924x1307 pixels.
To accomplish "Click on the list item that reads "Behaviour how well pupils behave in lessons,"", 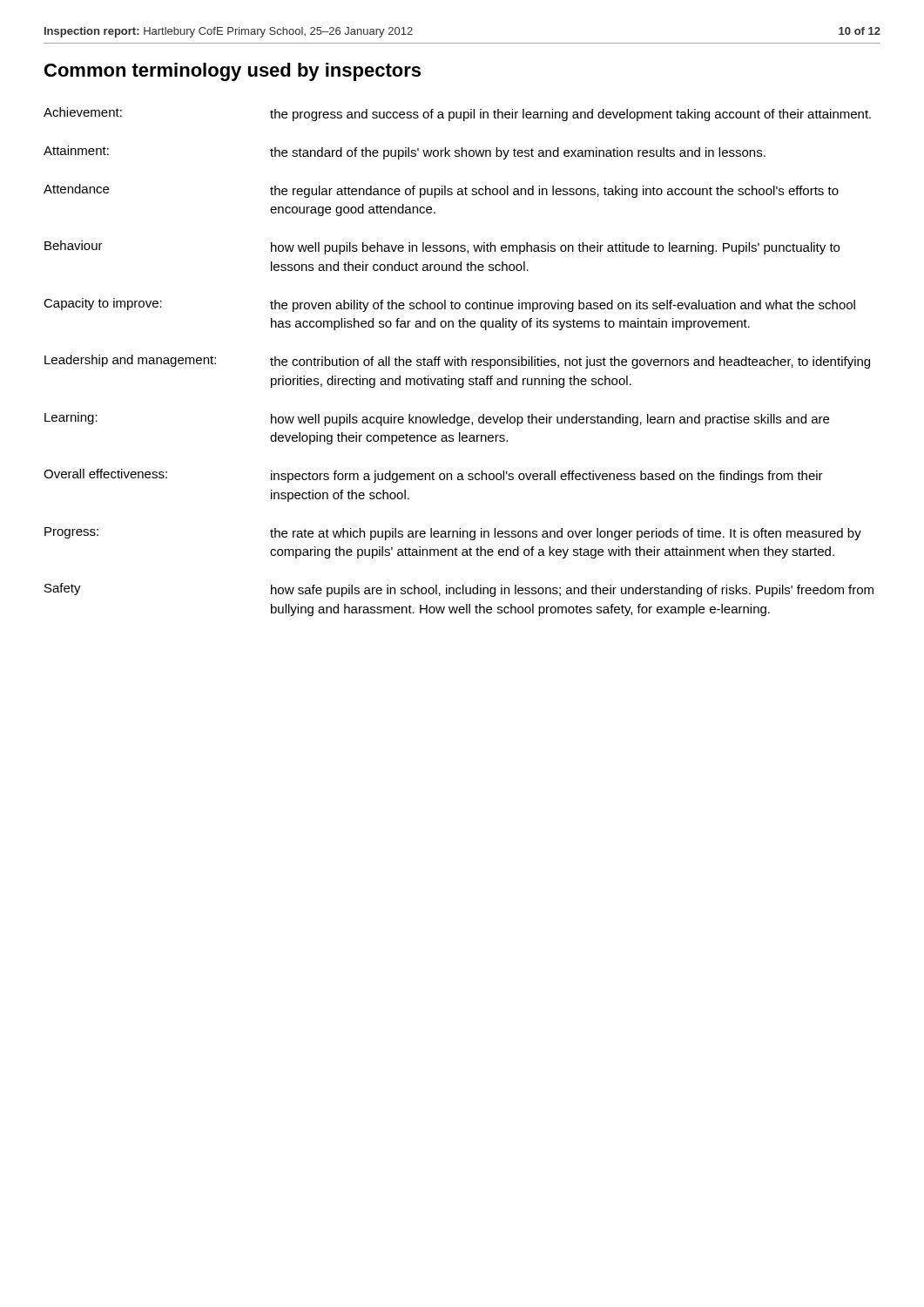I will coord(462,257).
